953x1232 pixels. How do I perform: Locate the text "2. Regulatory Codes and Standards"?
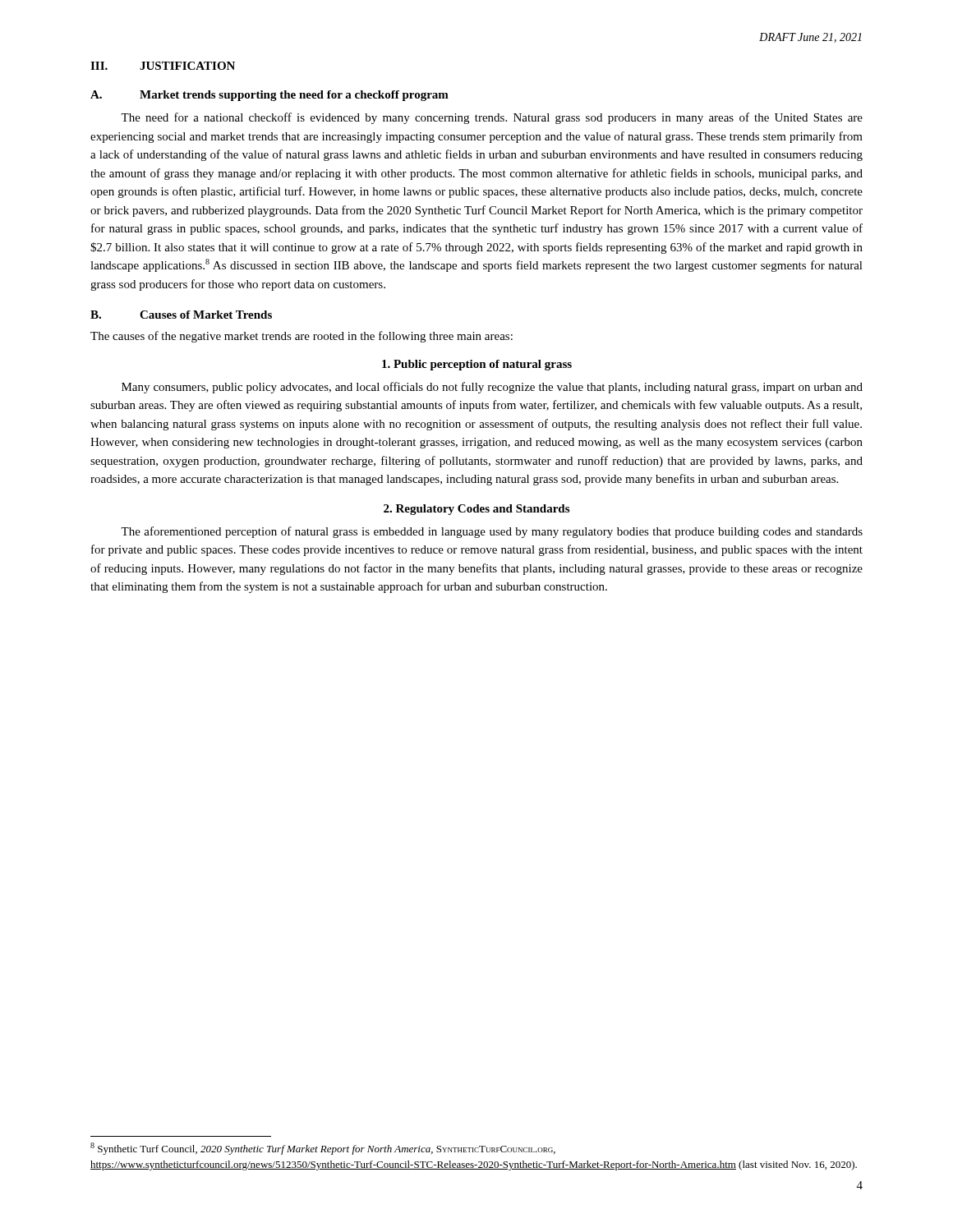(476, 508)
